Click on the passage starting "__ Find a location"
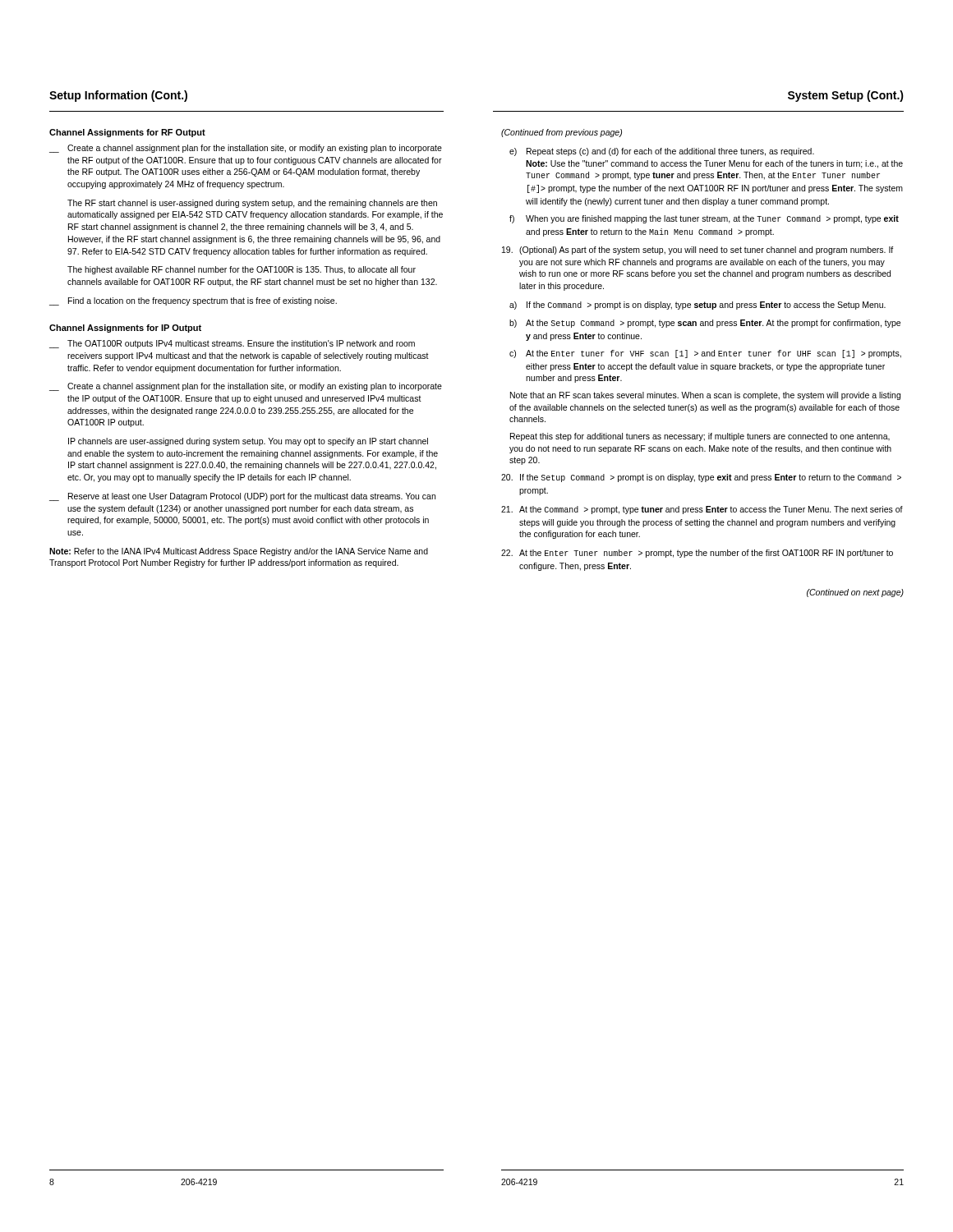This screenshot has height=1232, width=953. pyautogui.click(x=246, y=300)
